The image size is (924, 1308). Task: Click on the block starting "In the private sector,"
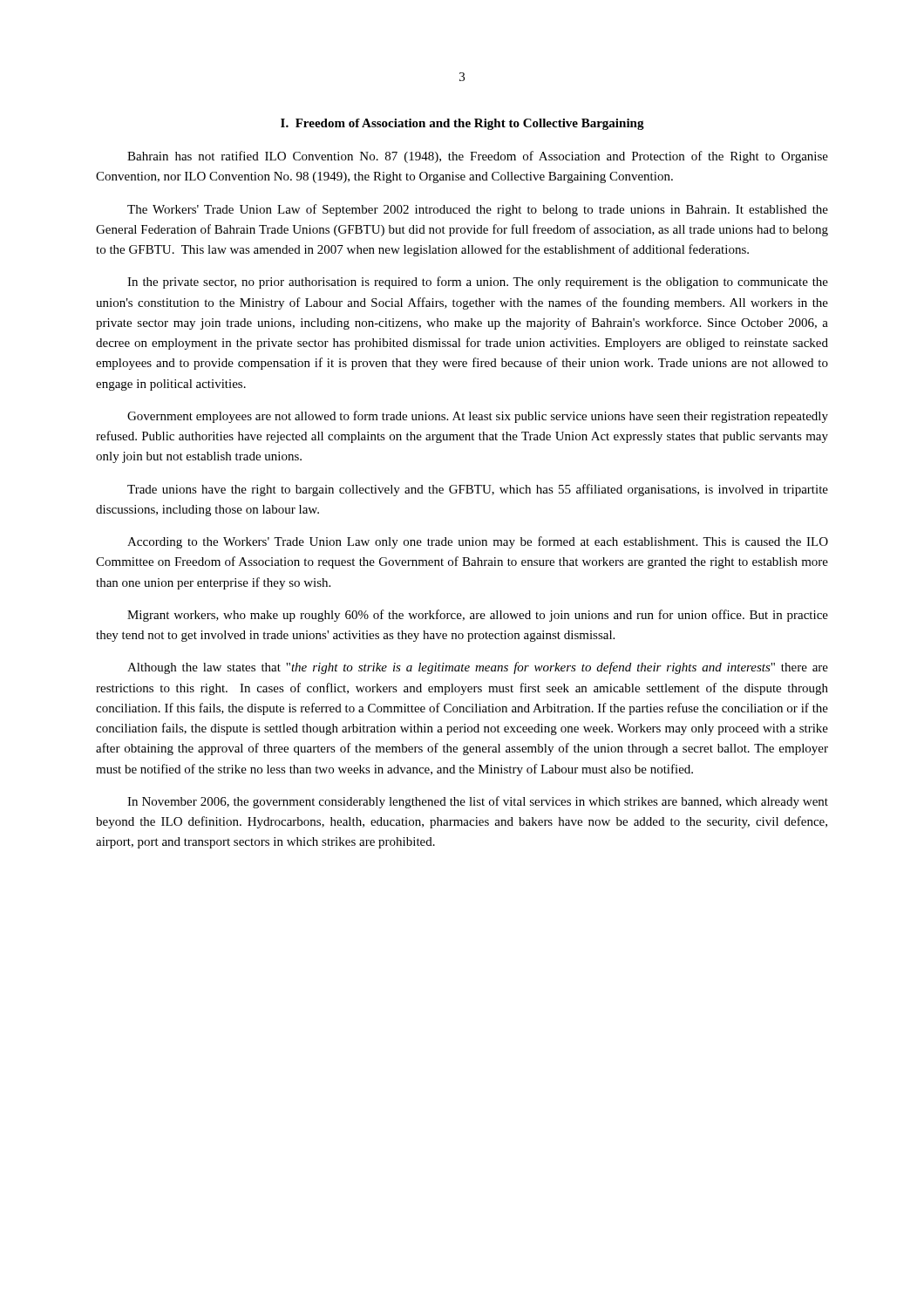click(462, 333)
